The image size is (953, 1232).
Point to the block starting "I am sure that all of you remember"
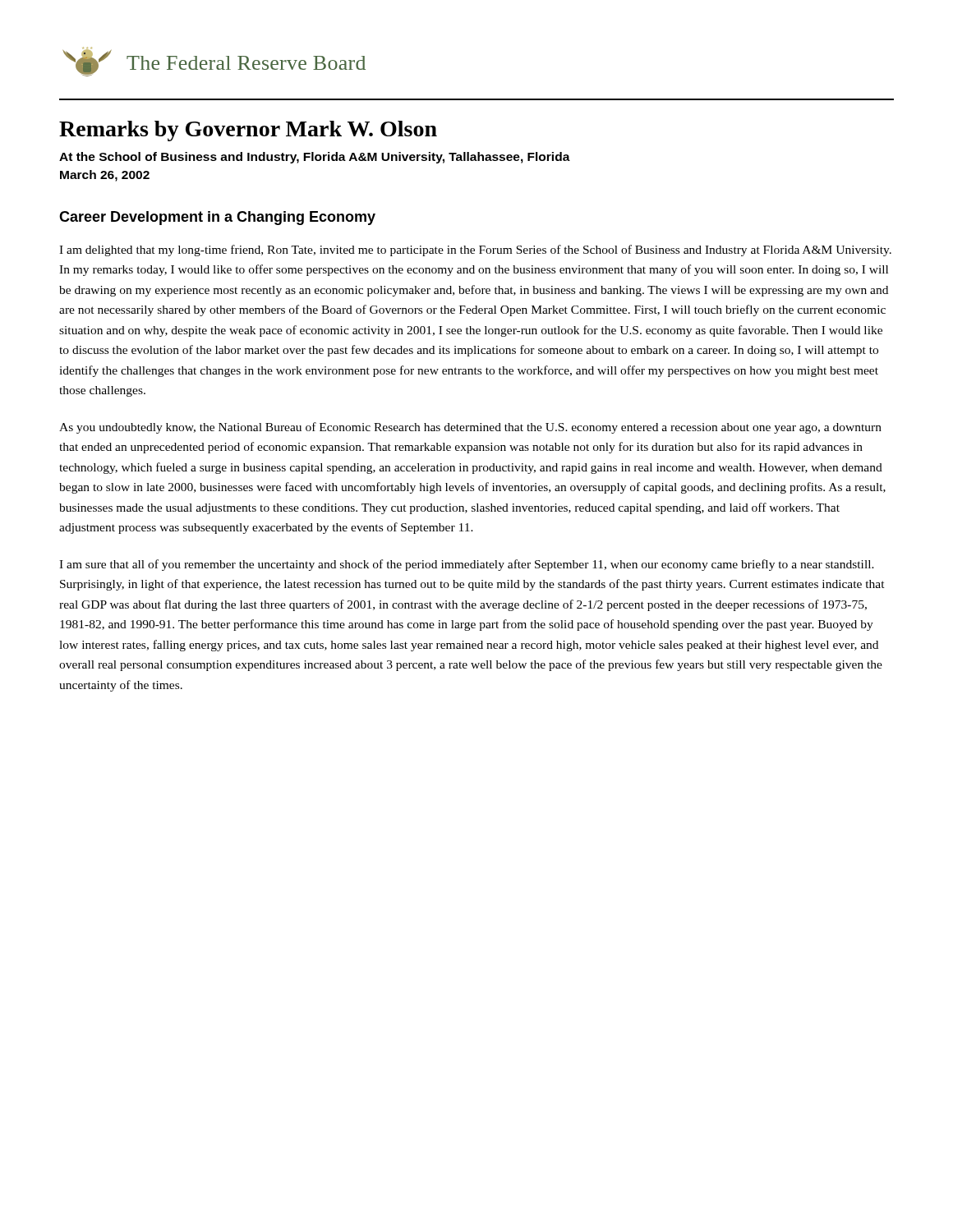tap(476, 625)
